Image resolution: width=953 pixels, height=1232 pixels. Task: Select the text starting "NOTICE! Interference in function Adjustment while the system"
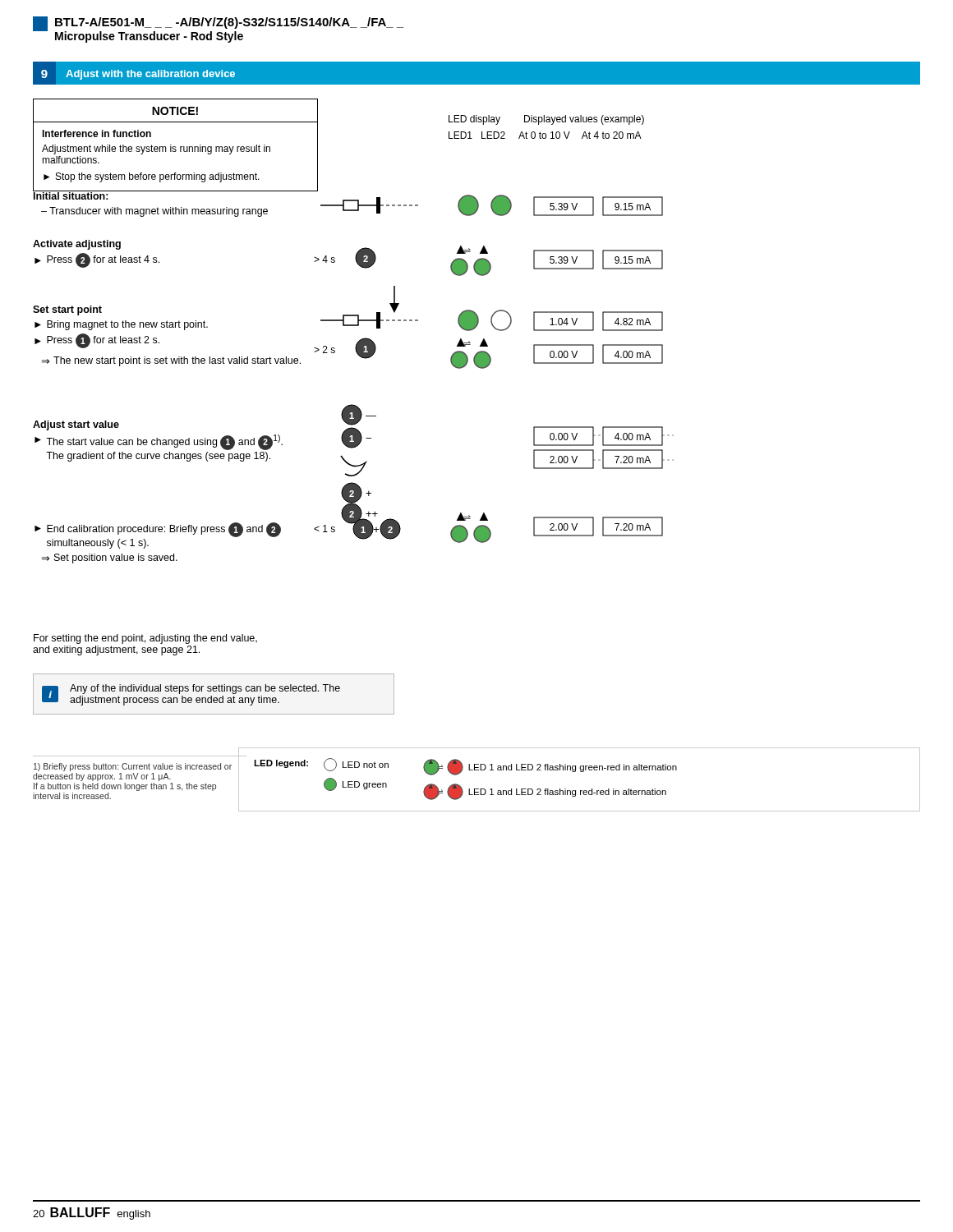(x=175, y=145)
